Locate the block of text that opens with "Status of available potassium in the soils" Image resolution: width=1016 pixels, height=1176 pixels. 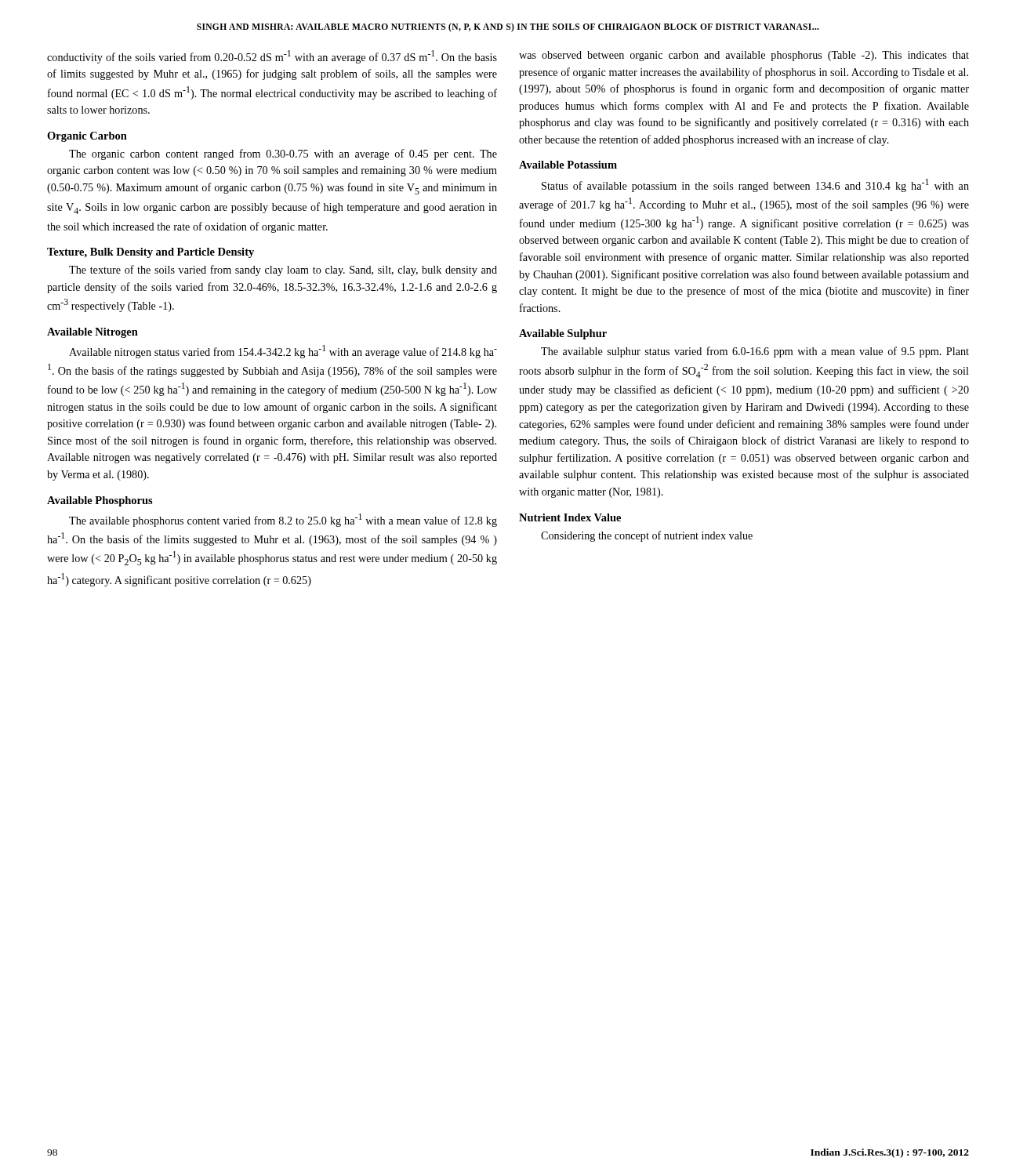744,246
